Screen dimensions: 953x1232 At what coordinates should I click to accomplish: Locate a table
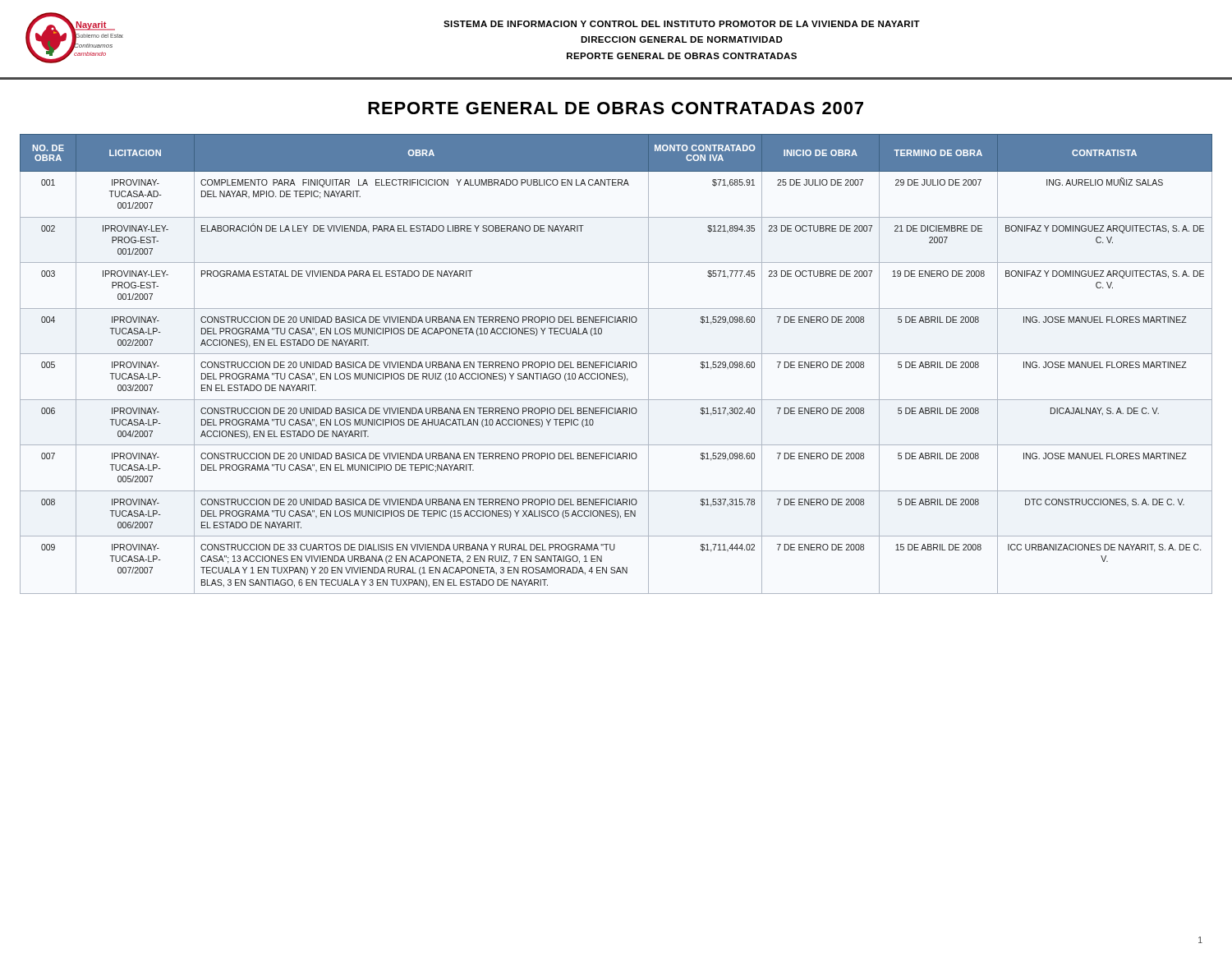616,364
